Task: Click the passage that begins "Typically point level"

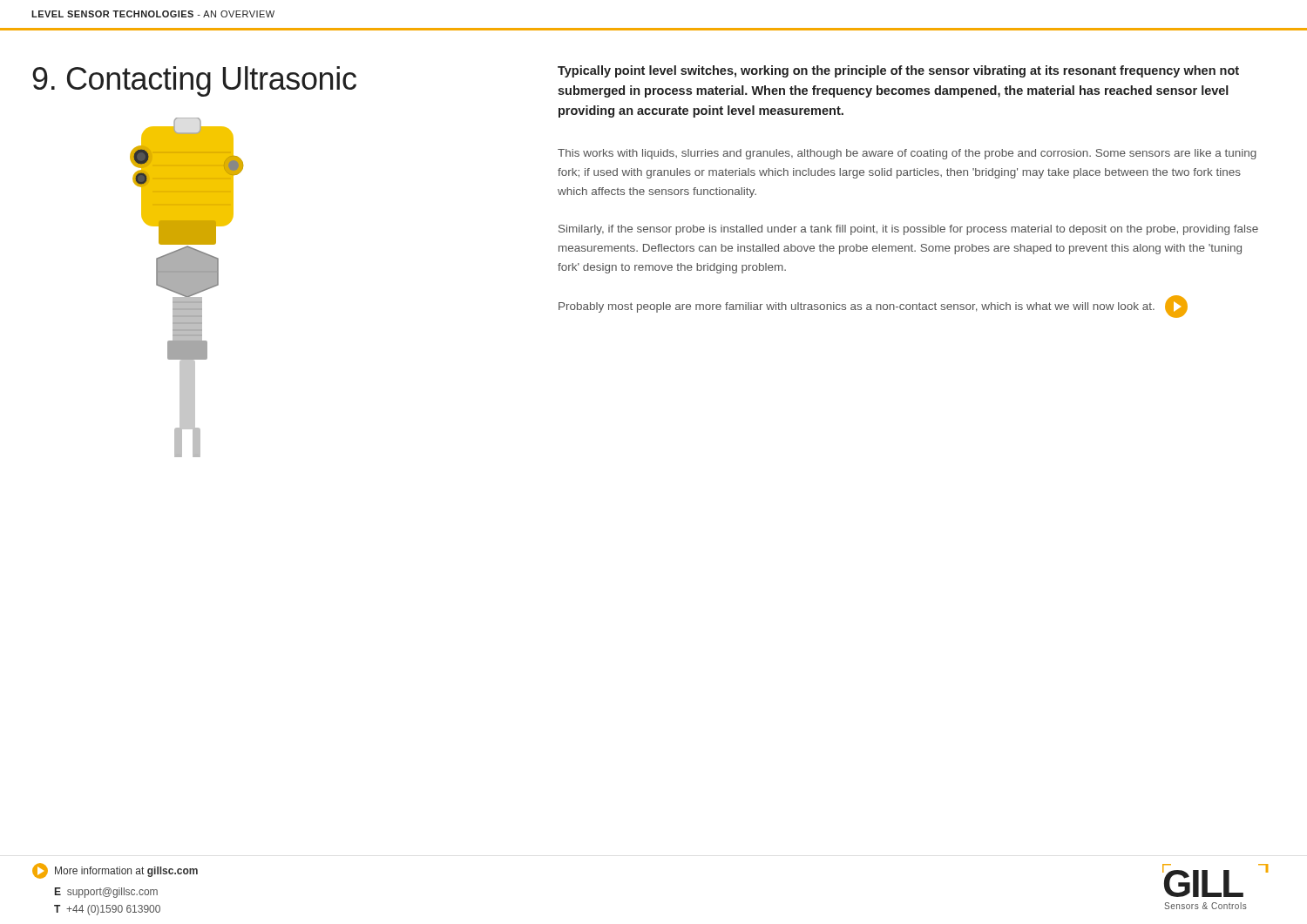Action: (x=898, y=91)
